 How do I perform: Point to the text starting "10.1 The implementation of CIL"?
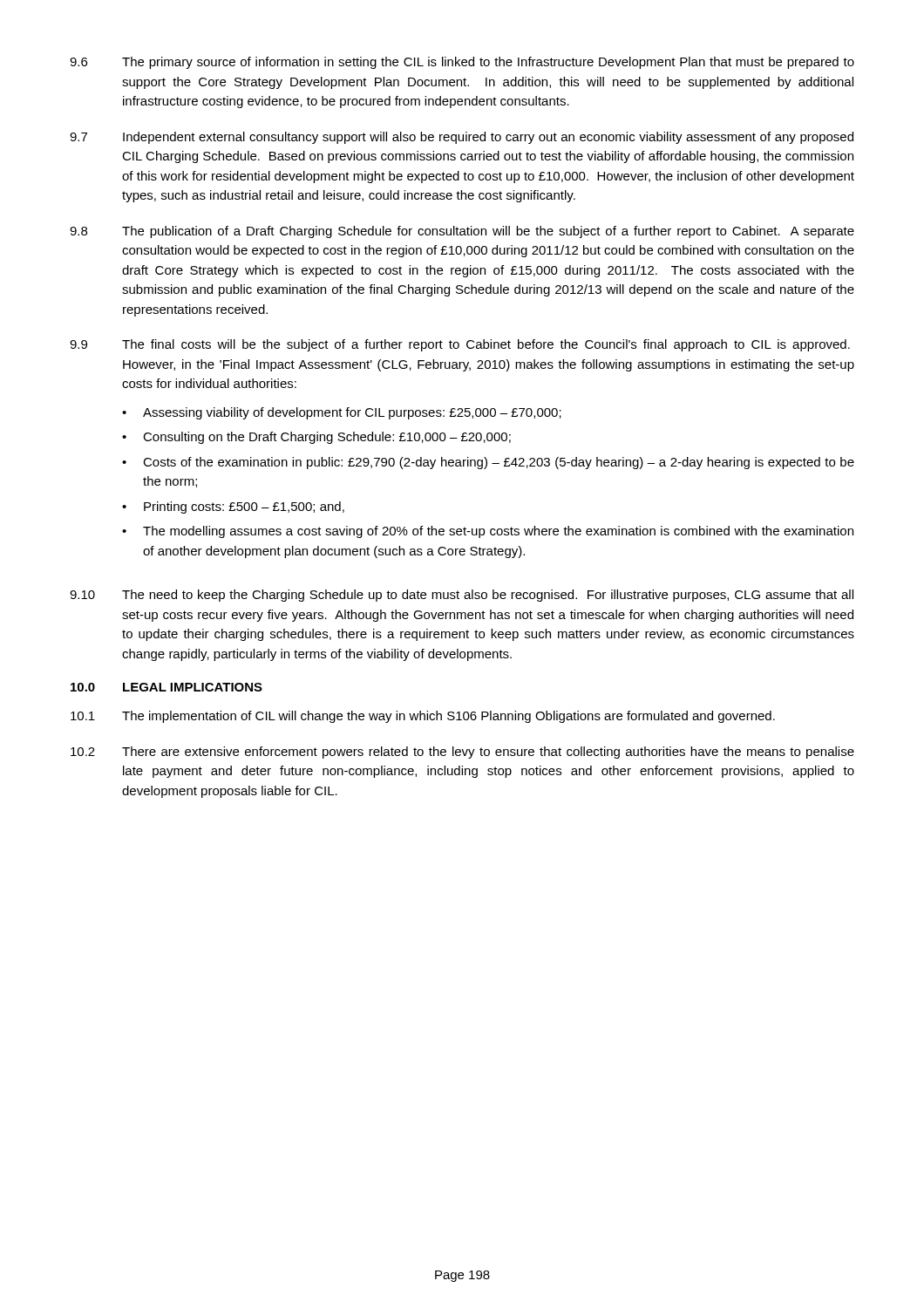coord(462,716)
